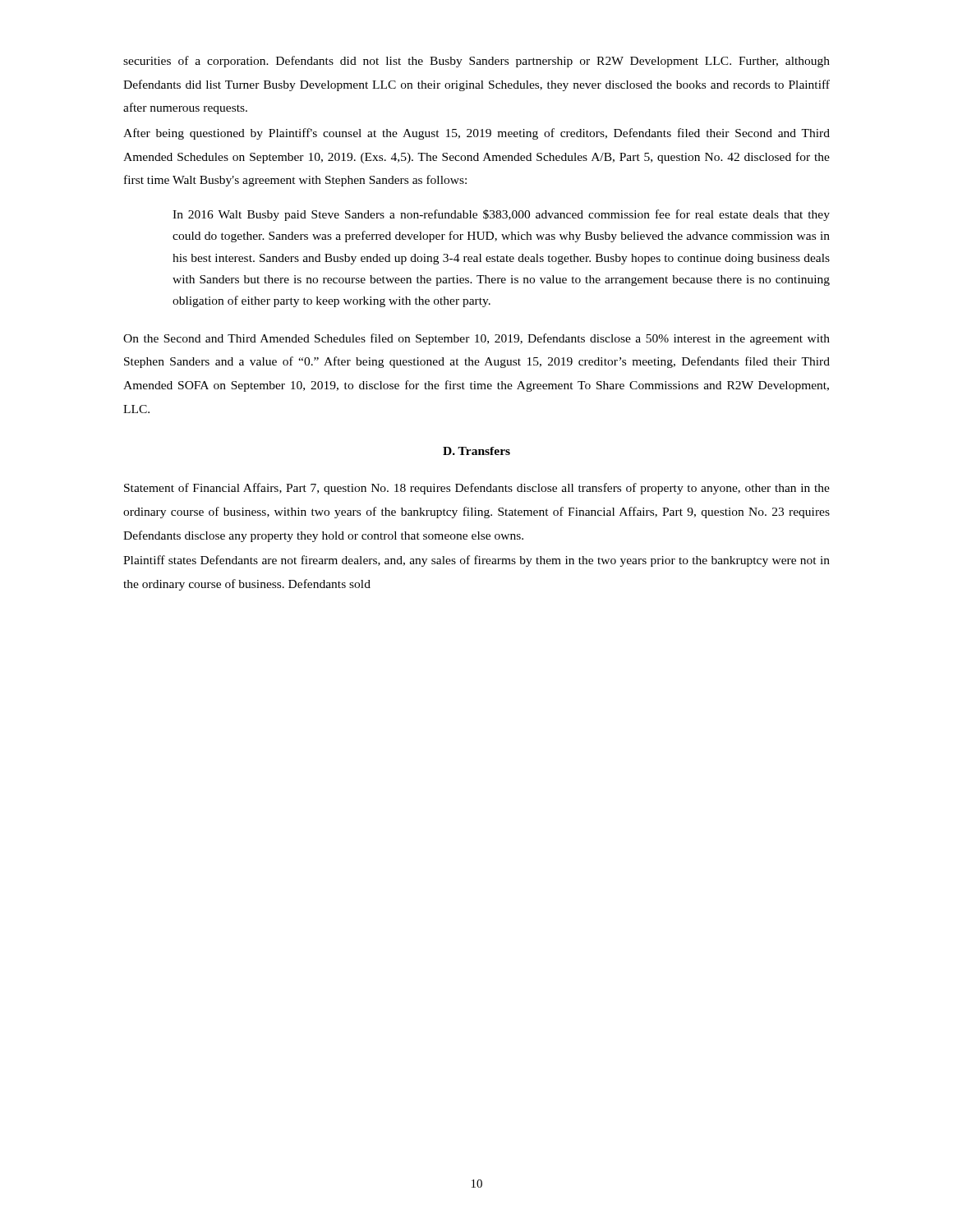Select a section header
Viewport: 953px width, 1232px height.
point(476,451)
